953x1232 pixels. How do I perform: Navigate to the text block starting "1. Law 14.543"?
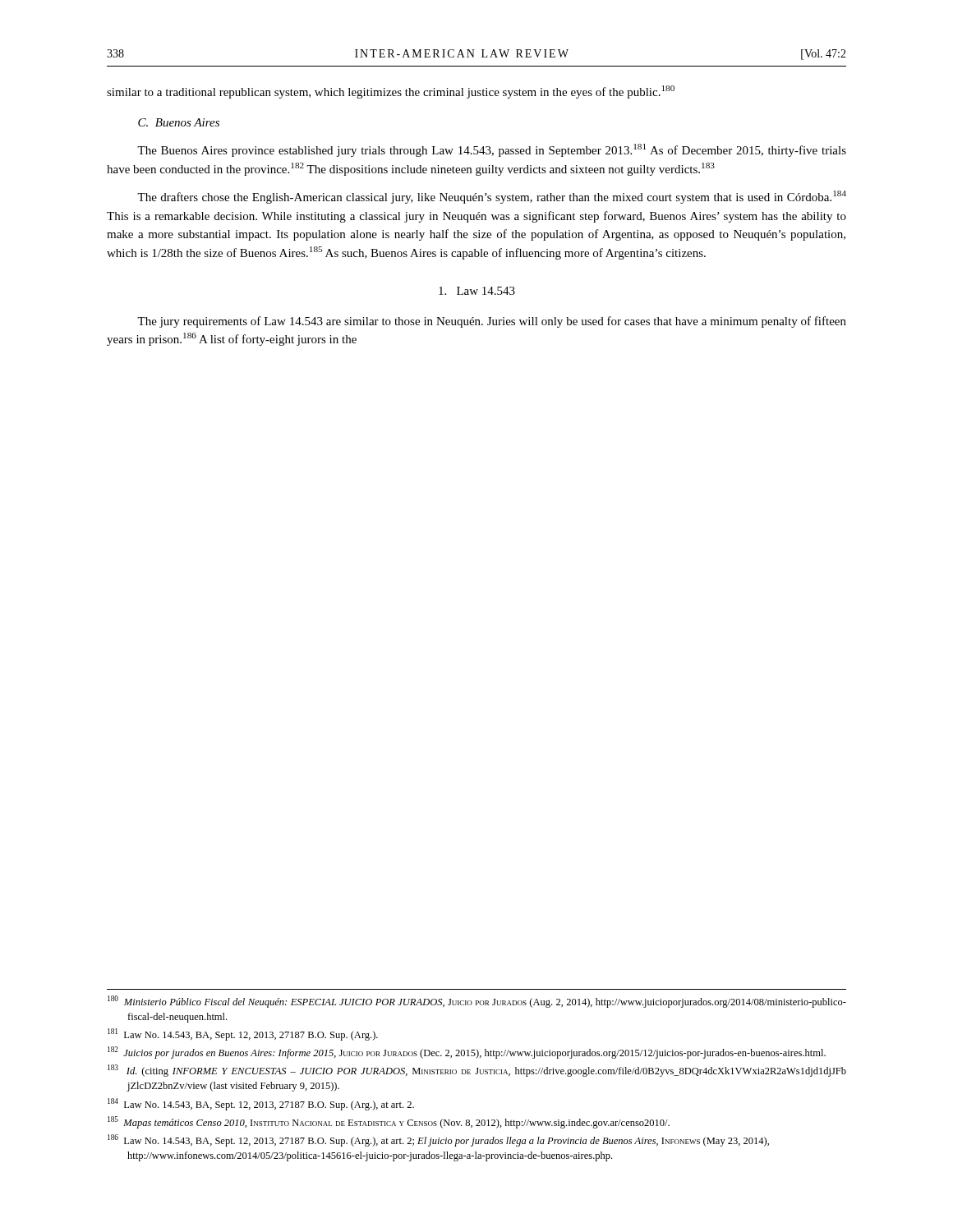click(x=476, y=291)
